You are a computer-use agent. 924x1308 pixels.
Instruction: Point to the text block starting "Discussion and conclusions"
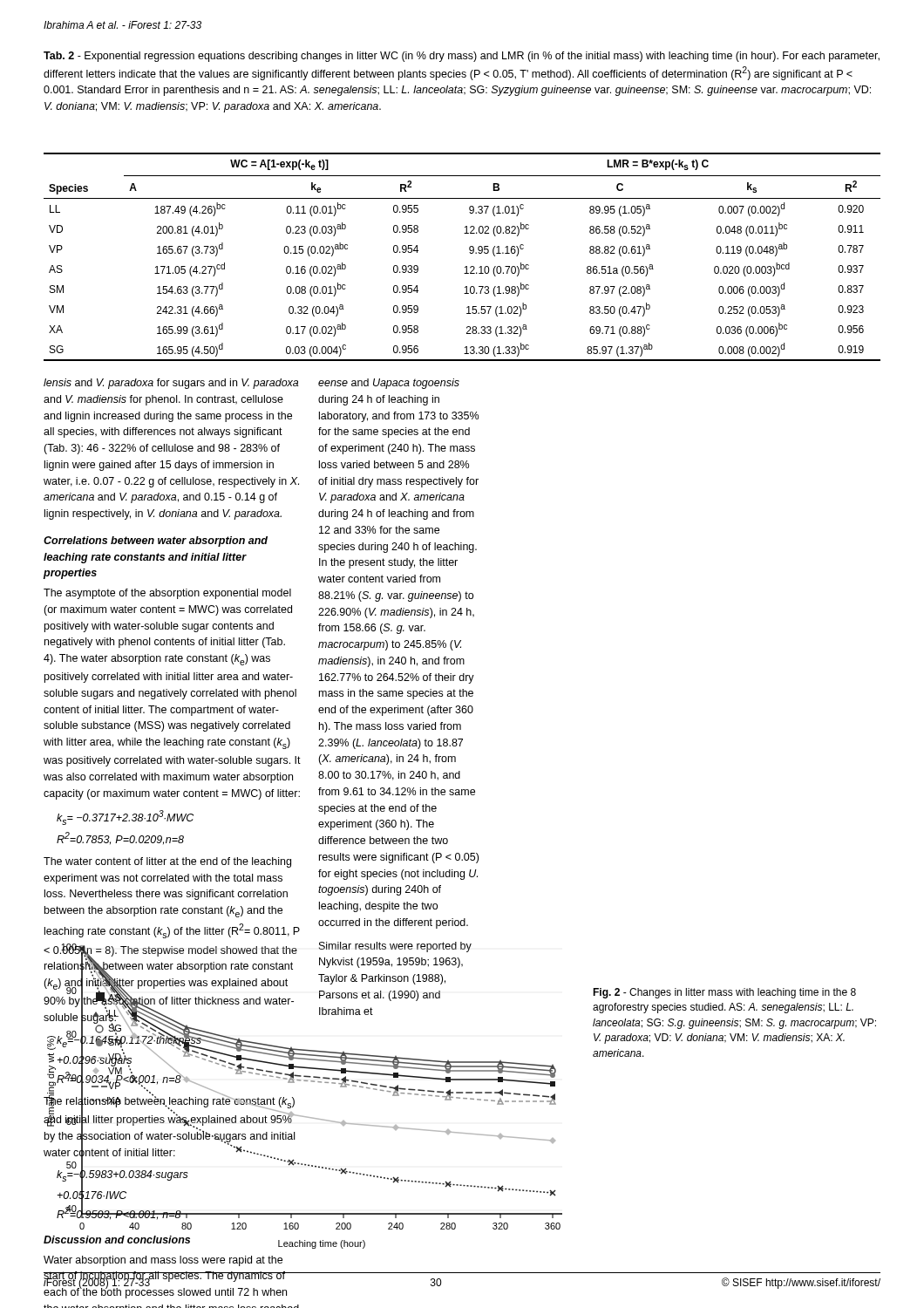(117, 1240)
